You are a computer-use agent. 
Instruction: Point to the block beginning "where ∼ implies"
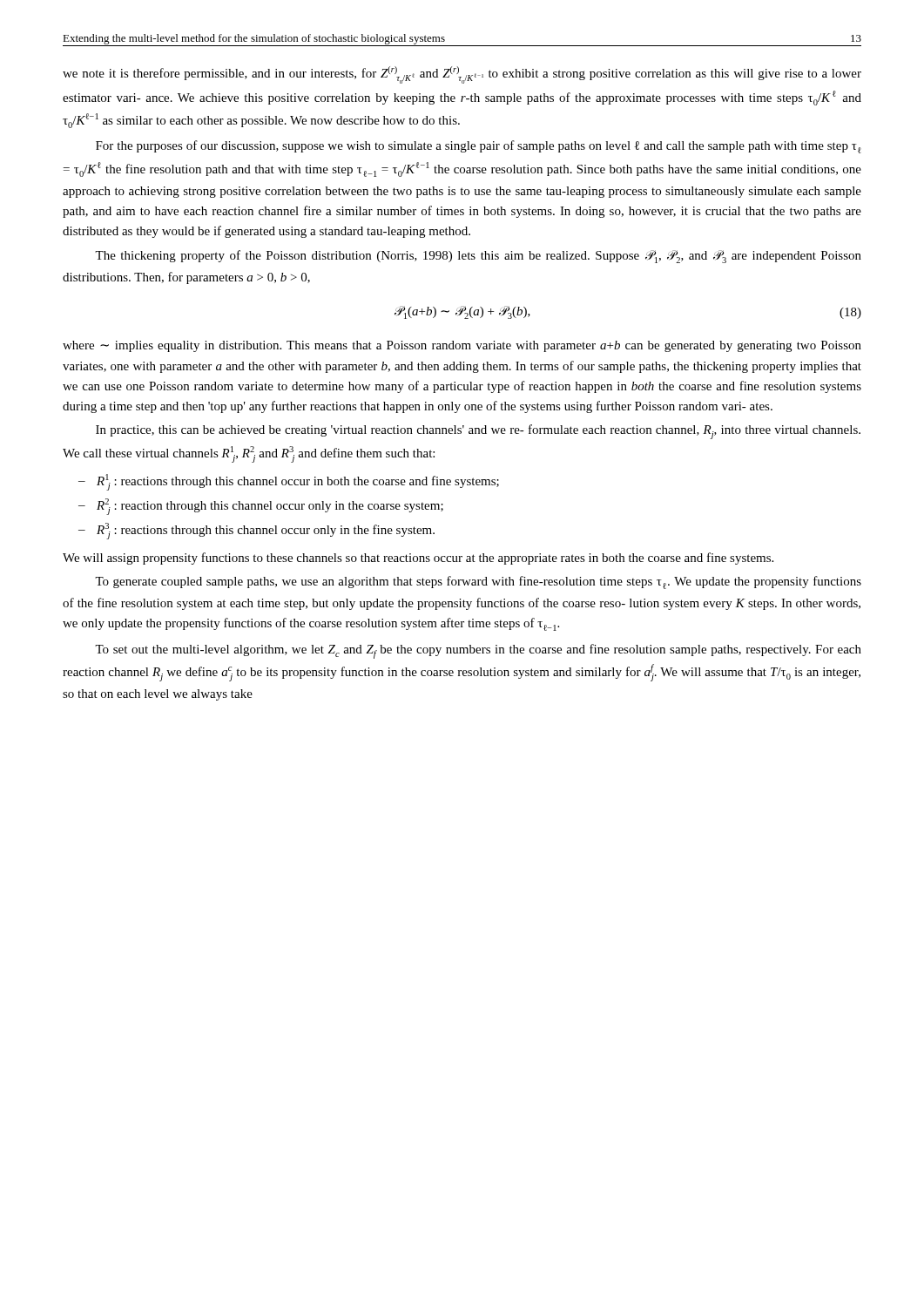click(x=462, y=376)
